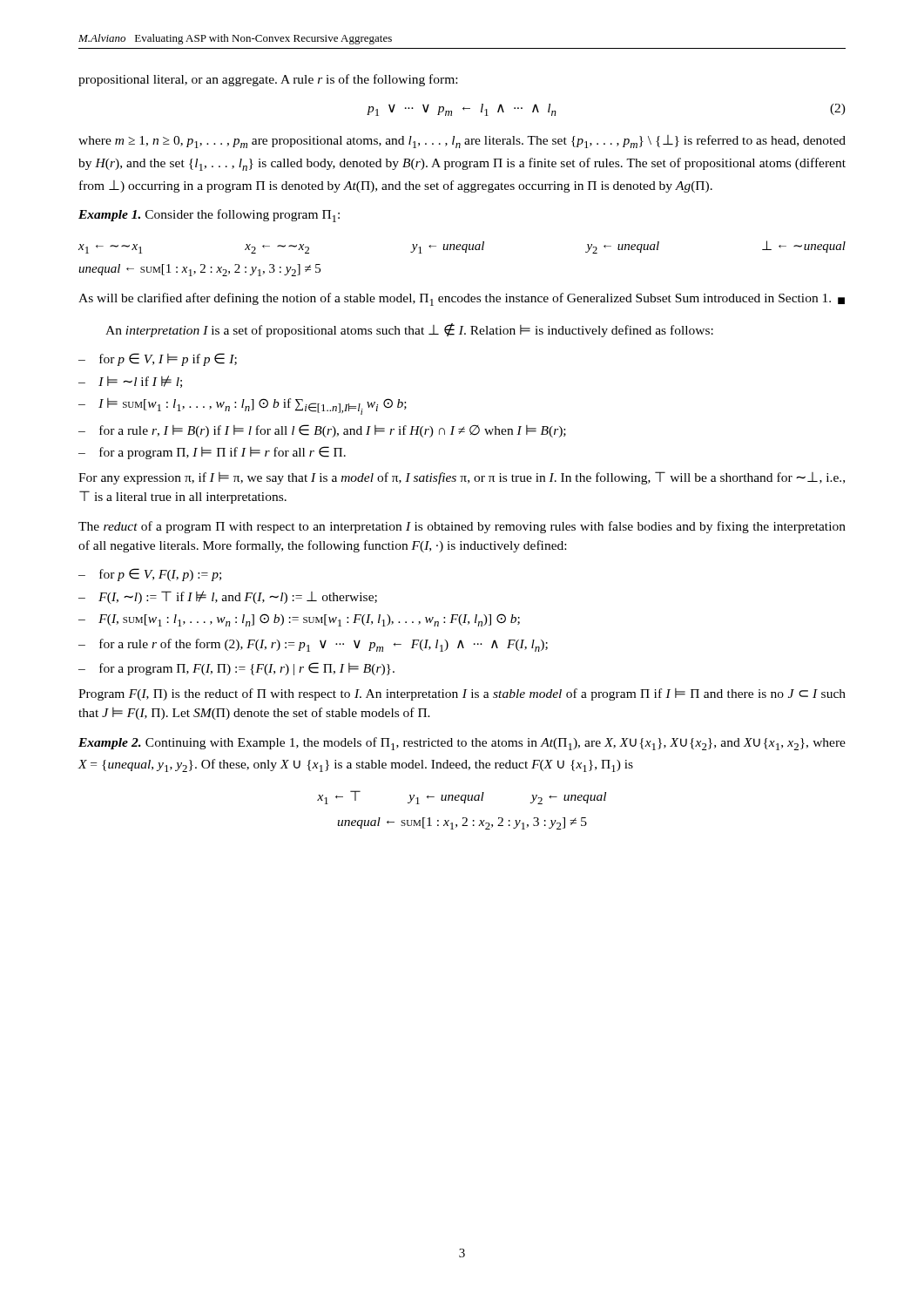The height and width of the screenshot is (1307, 924).
Task: Locate the text block containing "Example 2. Continuing with Example 1,"
Action: pyautogui.click(x=462, y=755)
